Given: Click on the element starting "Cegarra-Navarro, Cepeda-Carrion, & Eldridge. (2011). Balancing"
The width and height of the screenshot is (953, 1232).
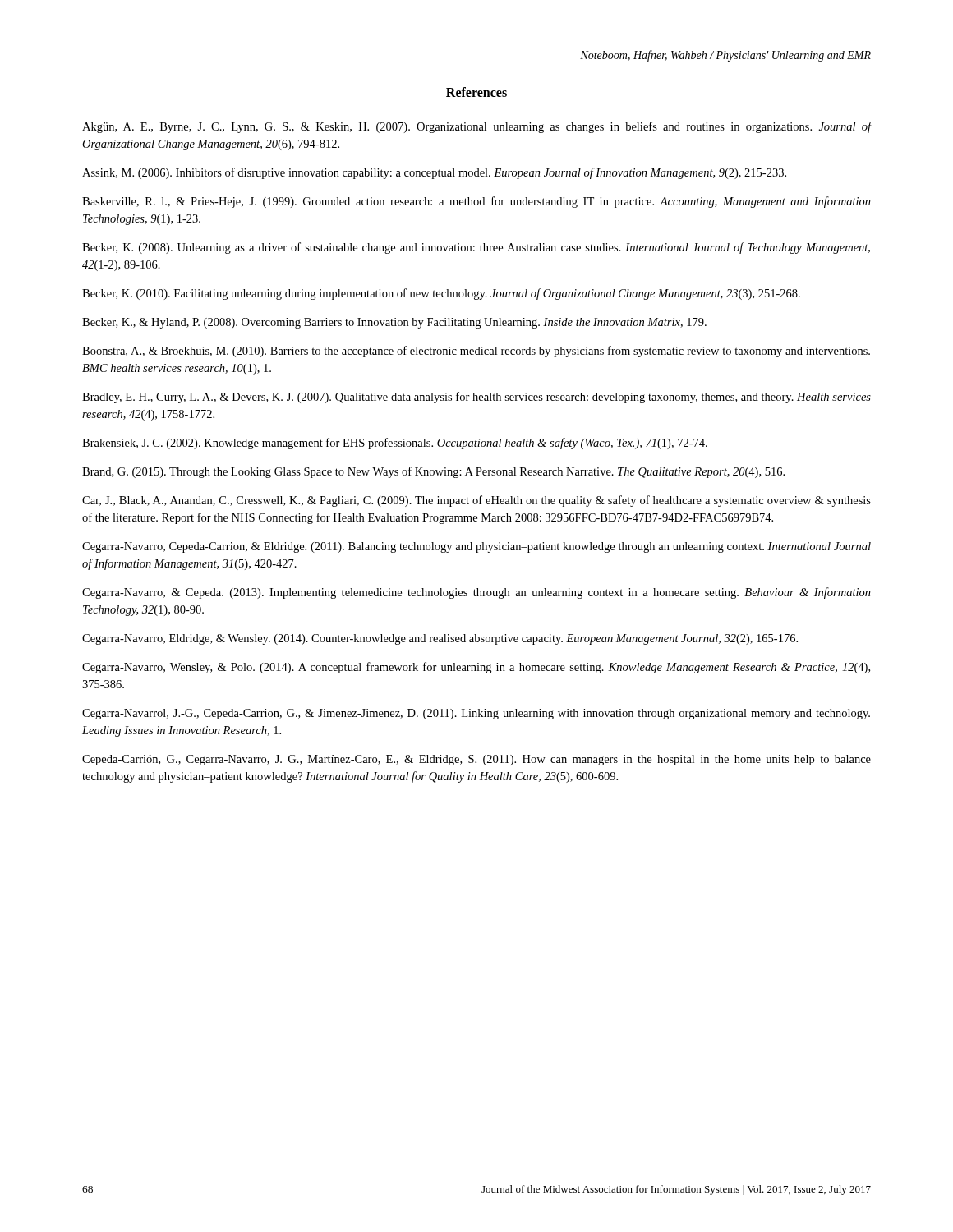Looking at the screenshot, I should coord(476,555).
